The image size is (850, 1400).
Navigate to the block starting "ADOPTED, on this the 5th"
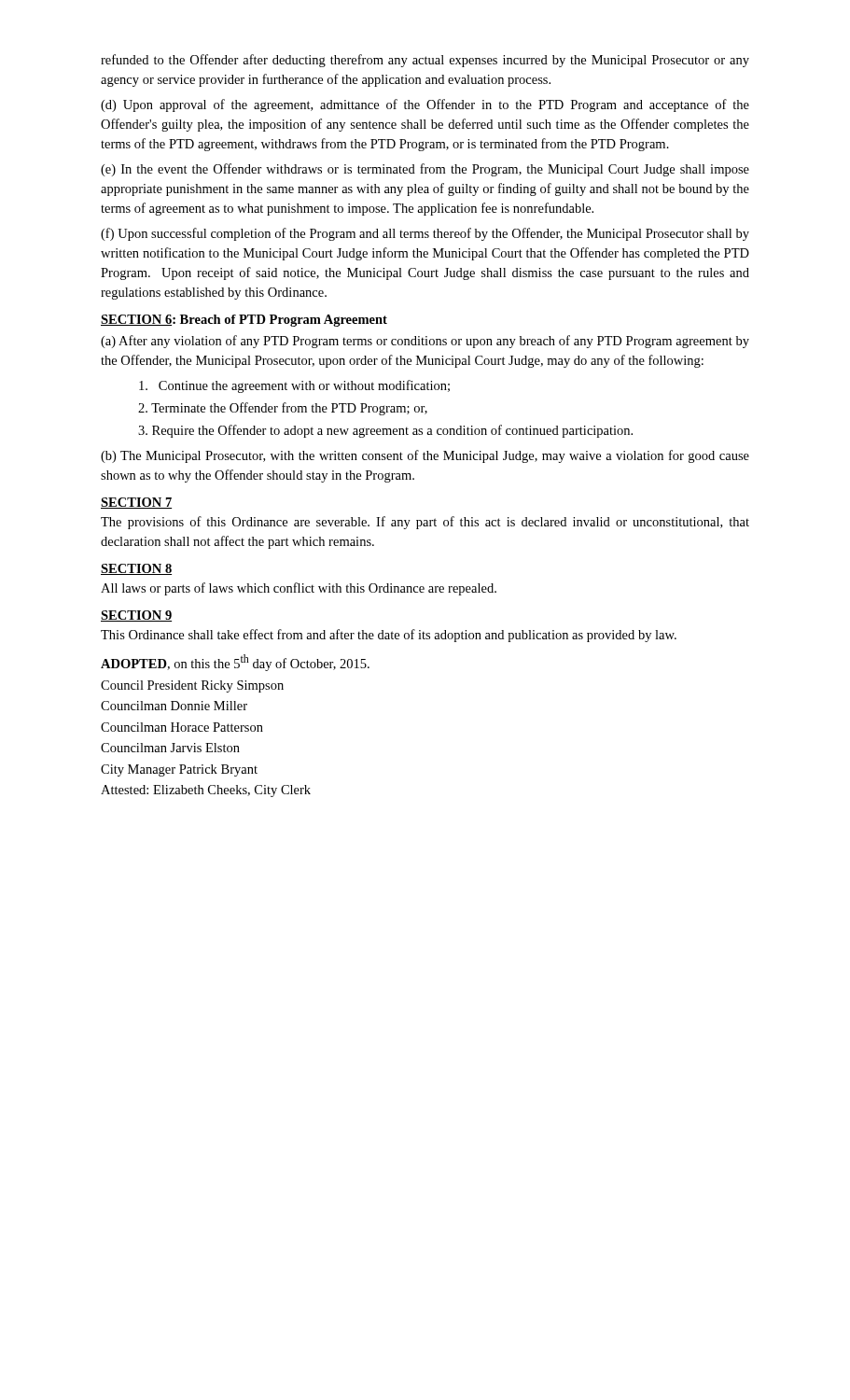(x=235, y=725)
